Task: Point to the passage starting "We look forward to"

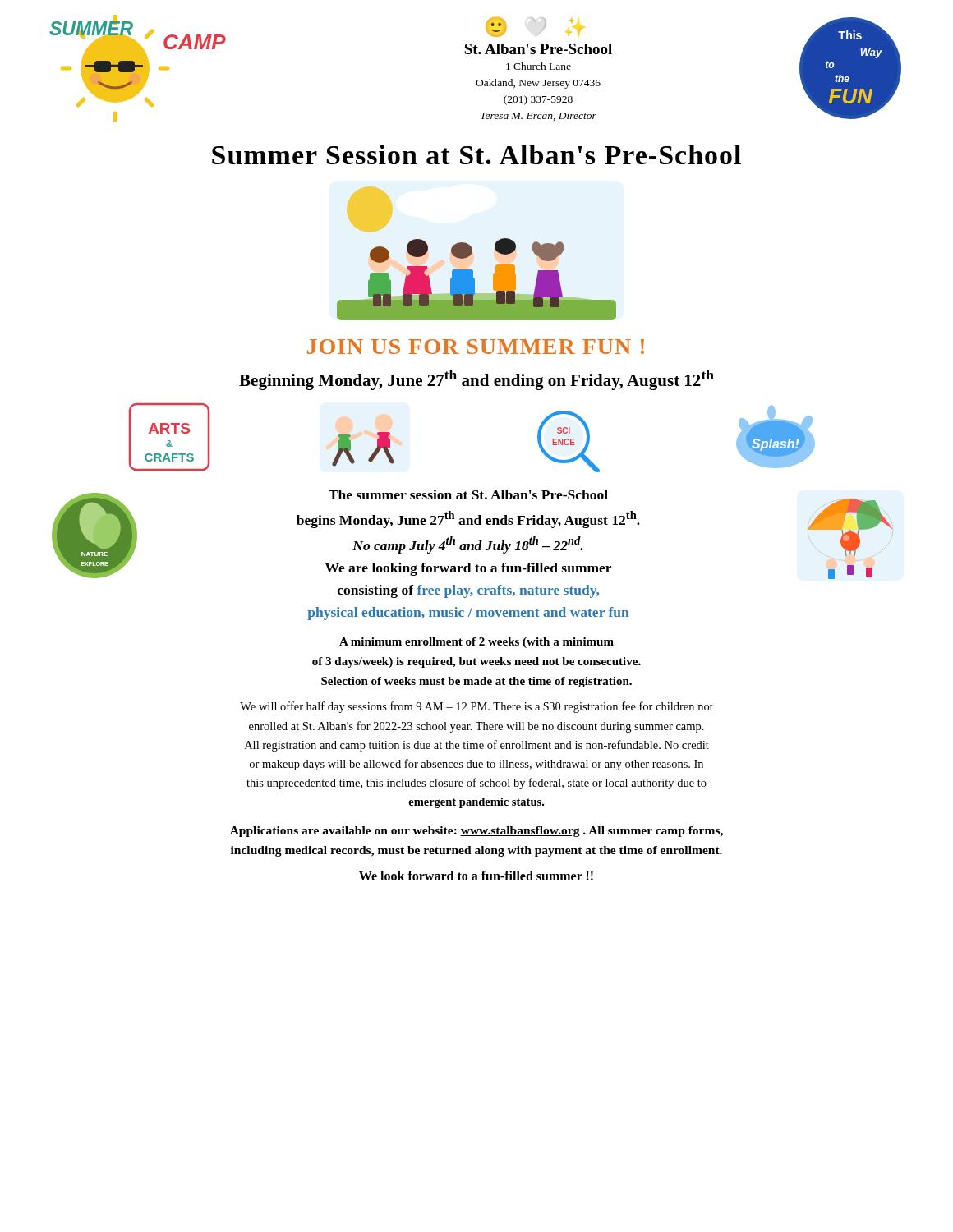Action: point(476,876)
